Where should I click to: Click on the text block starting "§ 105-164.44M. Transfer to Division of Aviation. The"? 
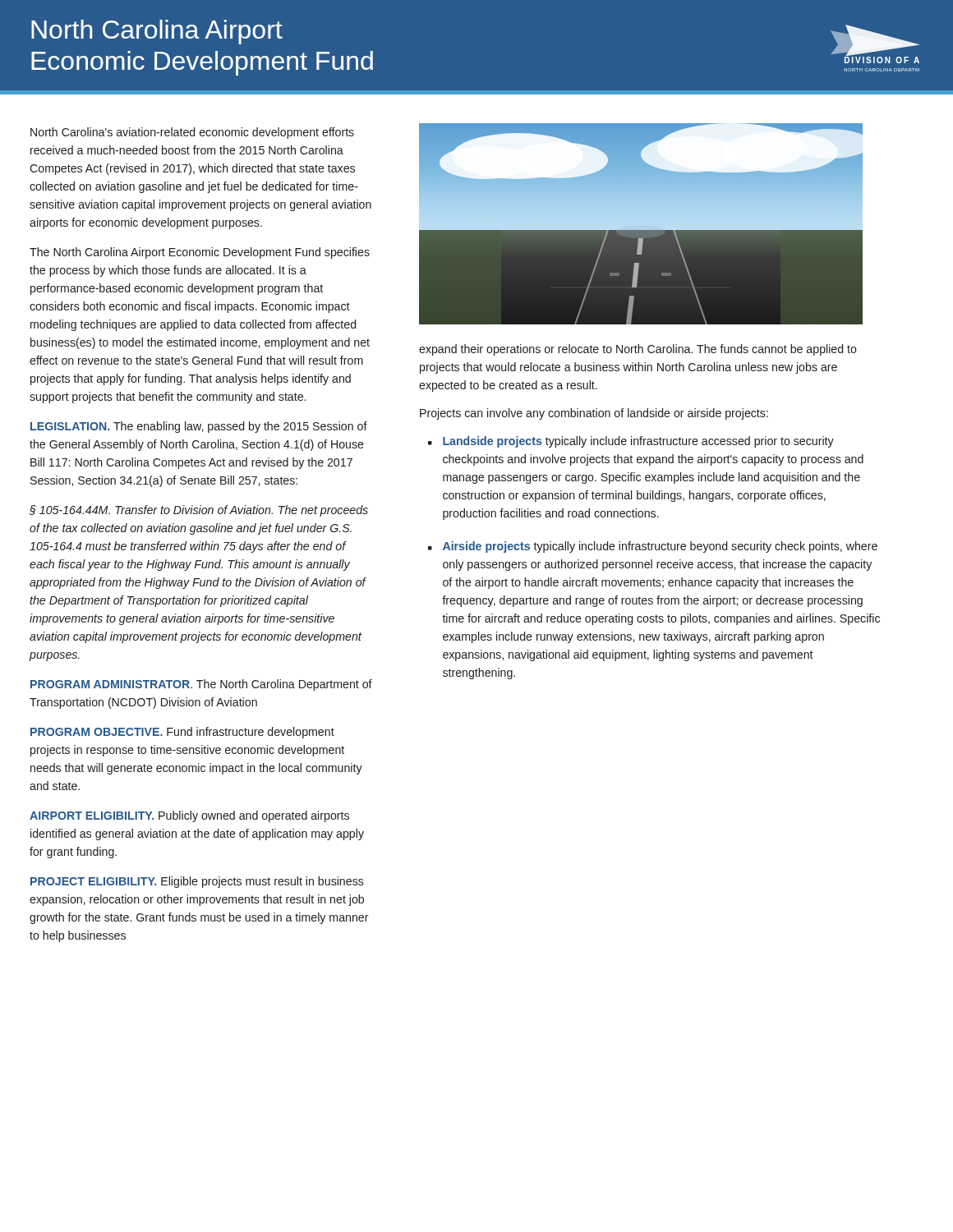(201, 582)
